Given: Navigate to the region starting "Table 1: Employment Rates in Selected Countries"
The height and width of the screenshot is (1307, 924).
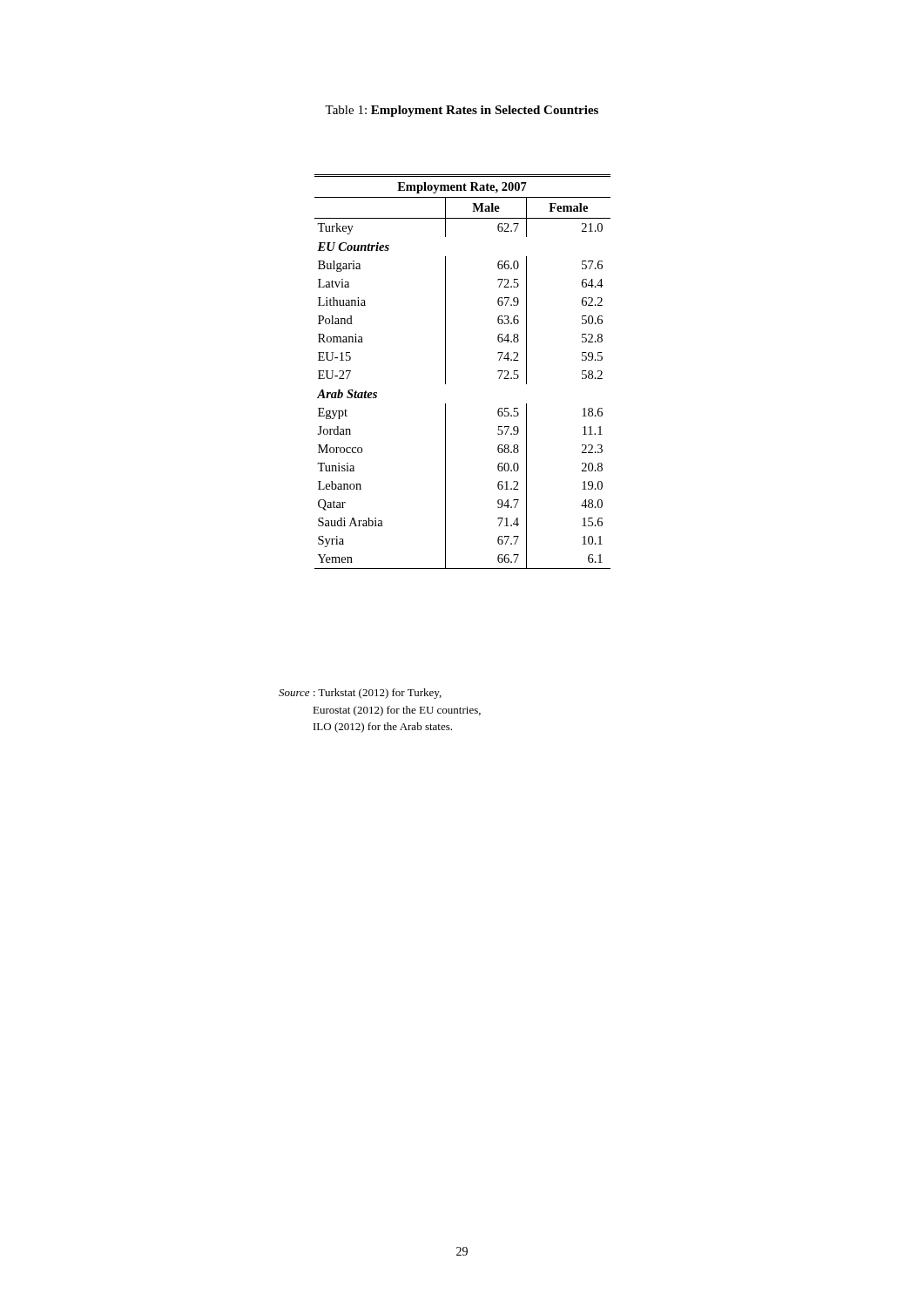Looking at the screenshot, I should coord(462,110).
